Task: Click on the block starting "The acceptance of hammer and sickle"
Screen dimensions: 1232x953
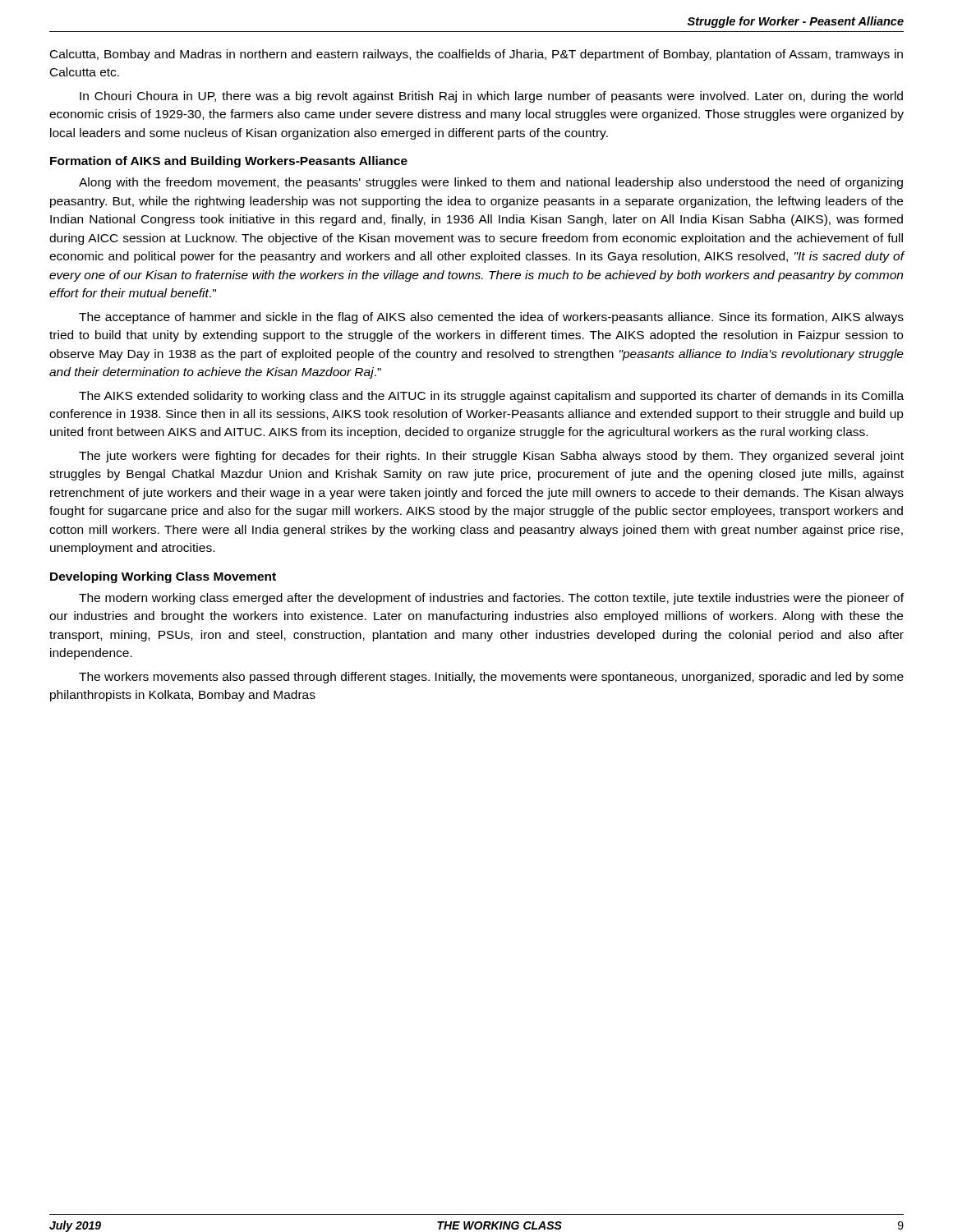Action: (476, 345)
